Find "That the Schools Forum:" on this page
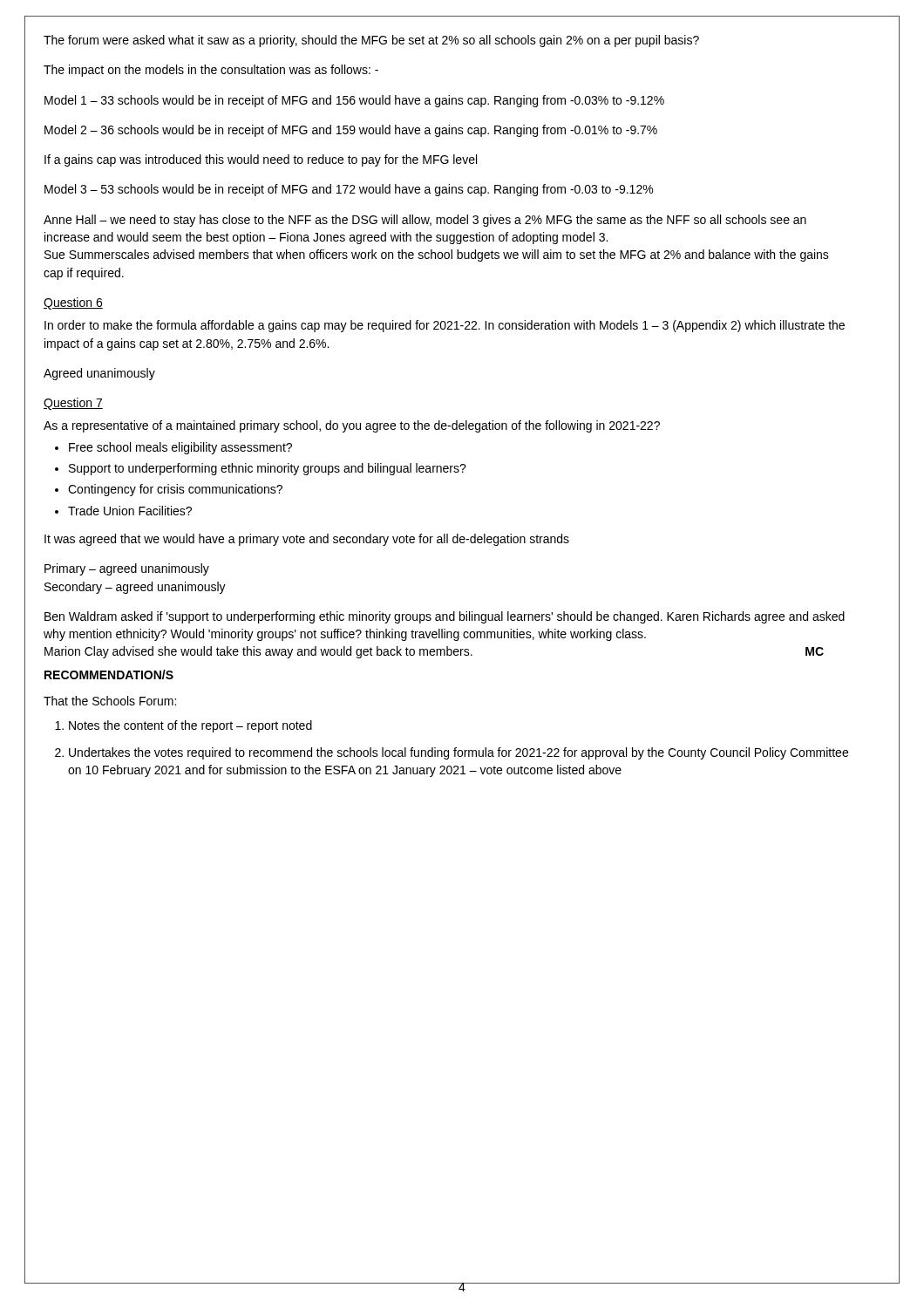Screen dimensions: 1308x924 point(110,701)
